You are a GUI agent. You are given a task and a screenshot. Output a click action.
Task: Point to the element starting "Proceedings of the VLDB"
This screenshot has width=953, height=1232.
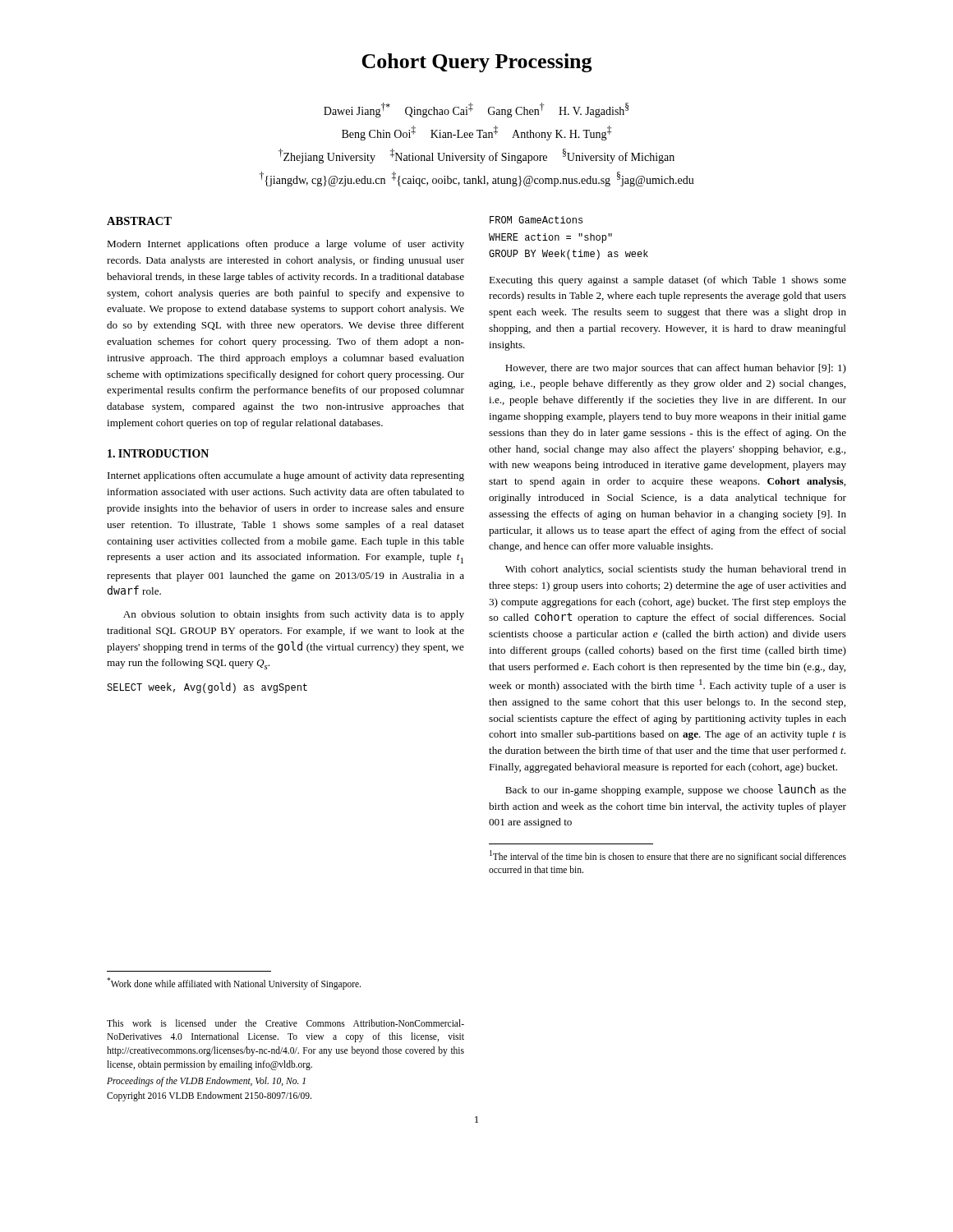pos(207,1081)
